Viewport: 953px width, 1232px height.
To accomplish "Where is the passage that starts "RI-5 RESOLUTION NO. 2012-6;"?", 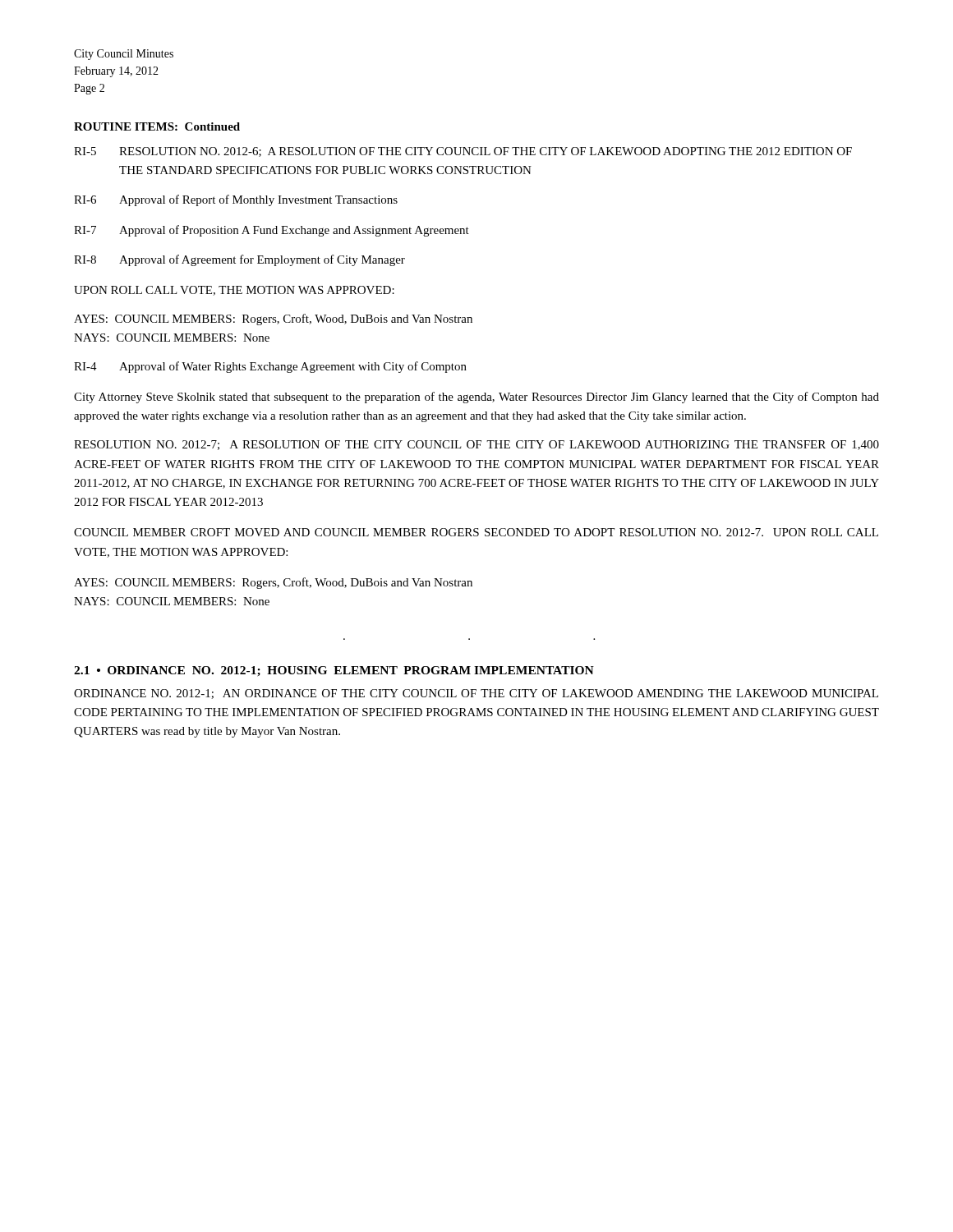I will (x=476, y=161).
